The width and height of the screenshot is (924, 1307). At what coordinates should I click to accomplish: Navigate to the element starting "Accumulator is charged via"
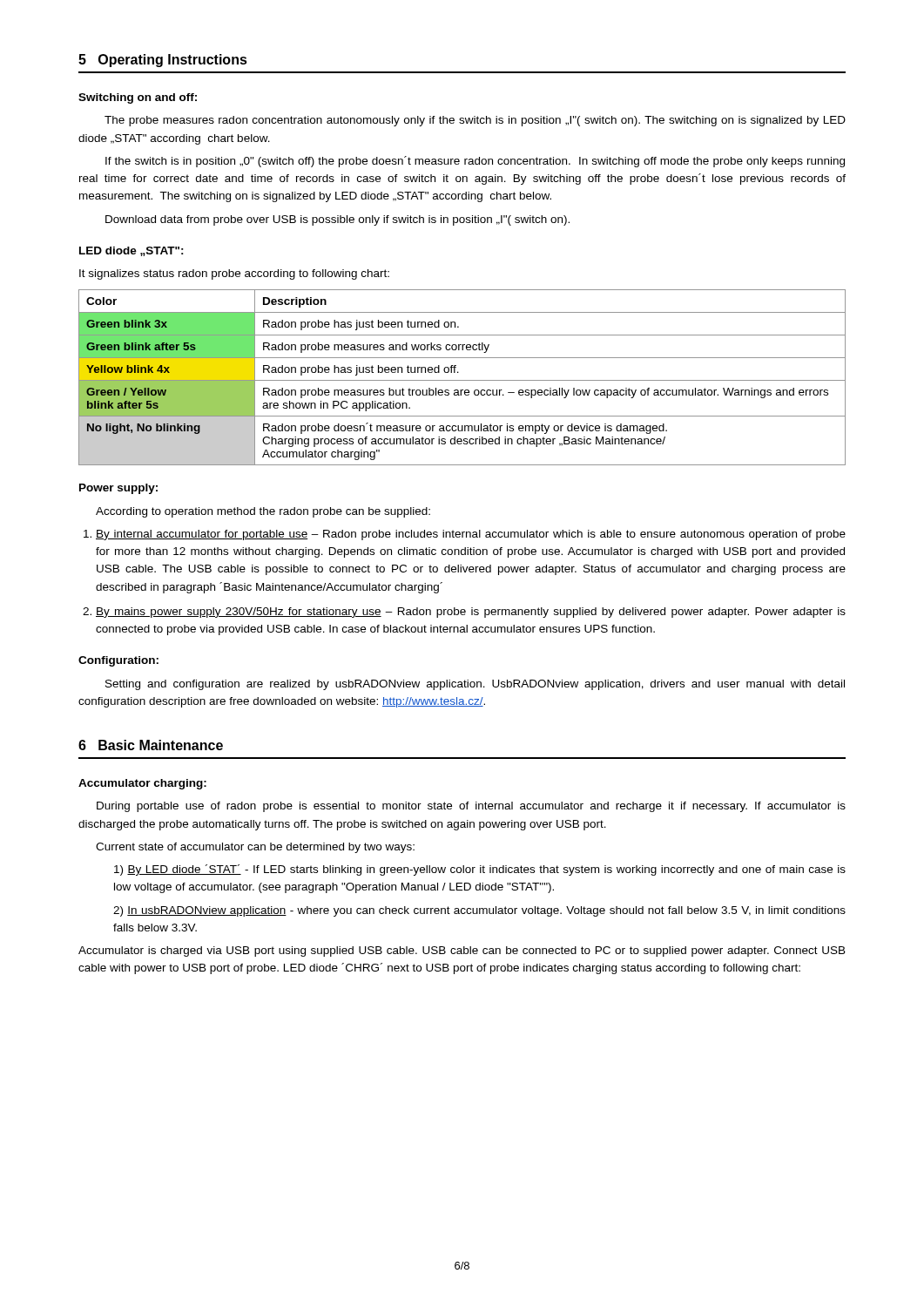coord(462,960)
